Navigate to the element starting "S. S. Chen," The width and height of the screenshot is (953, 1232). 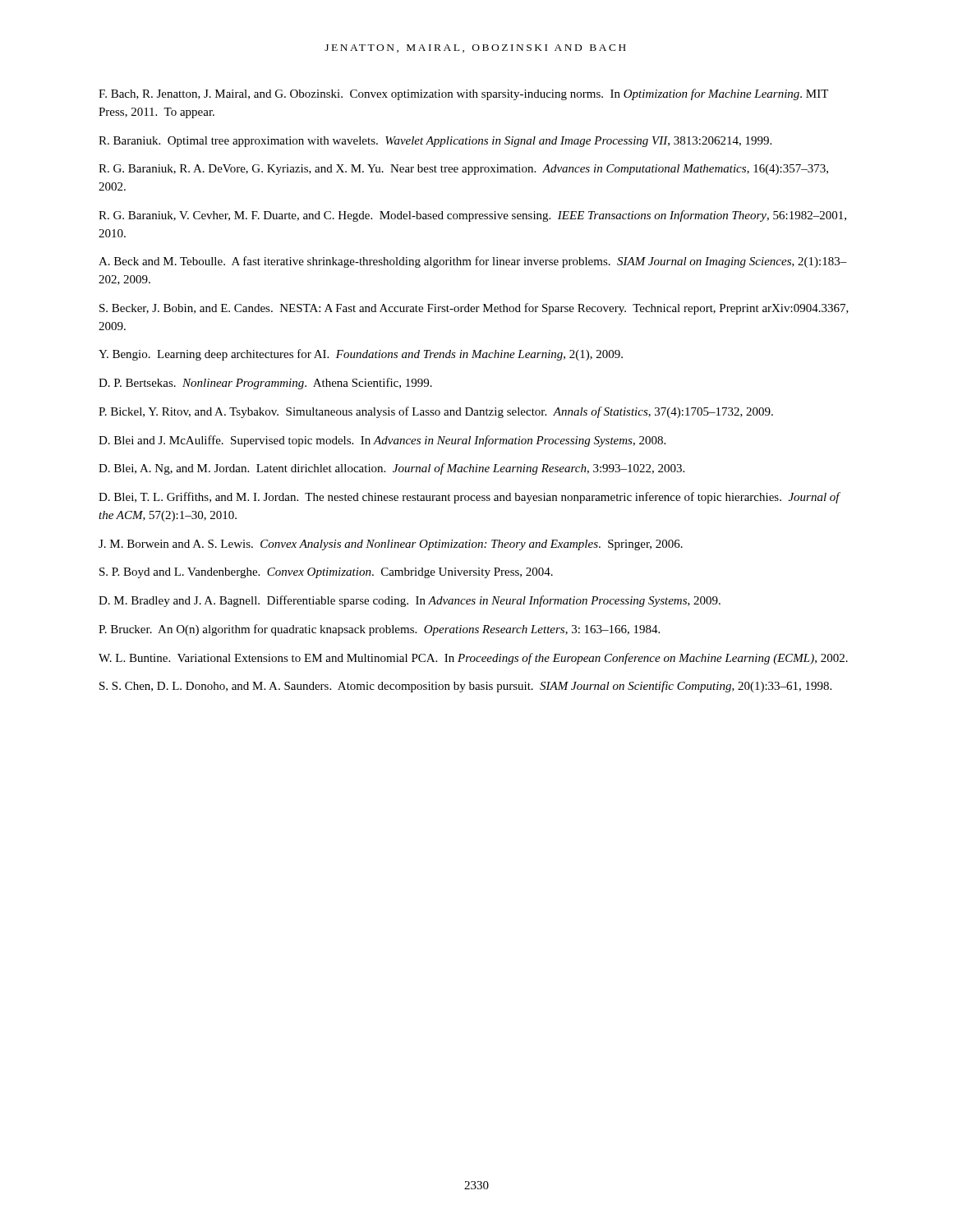pyautogui.click(x=465, y=687)
